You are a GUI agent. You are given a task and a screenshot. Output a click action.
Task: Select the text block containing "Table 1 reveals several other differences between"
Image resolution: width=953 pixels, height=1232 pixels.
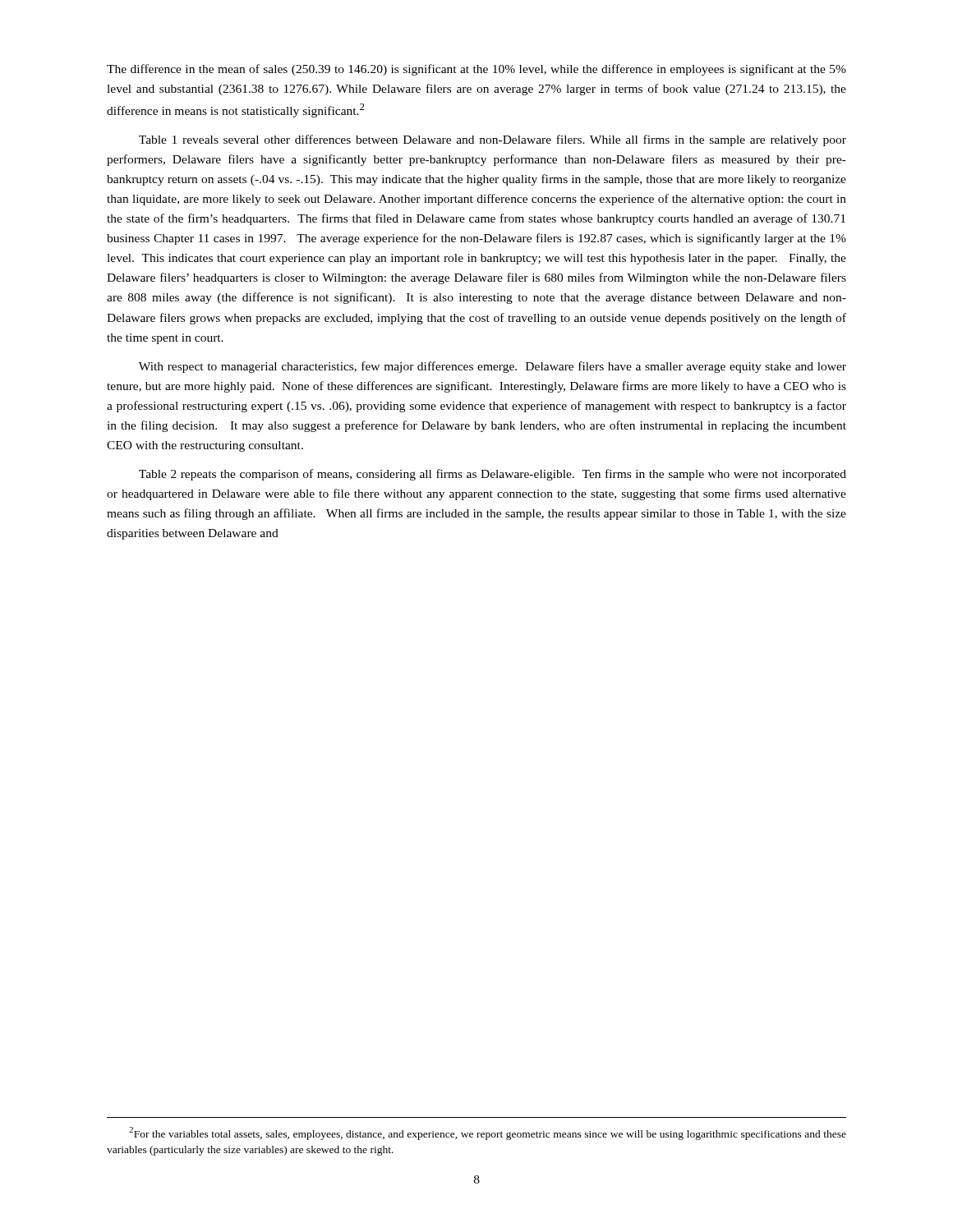pyautogui.click(x=476, y=238)
